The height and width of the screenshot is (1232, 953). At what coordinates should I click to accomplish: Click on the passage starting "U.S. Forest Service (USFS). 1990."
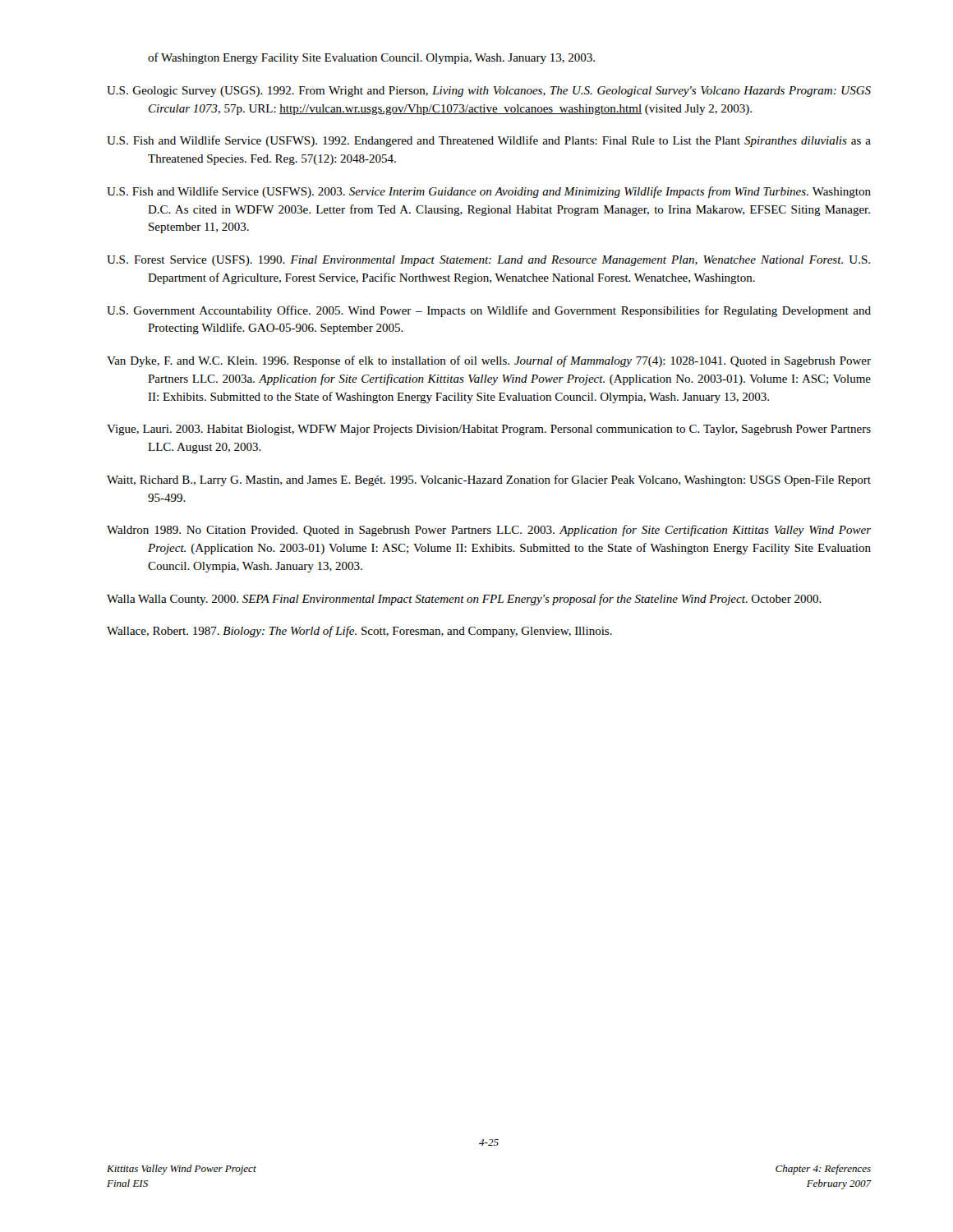point(489,268)
